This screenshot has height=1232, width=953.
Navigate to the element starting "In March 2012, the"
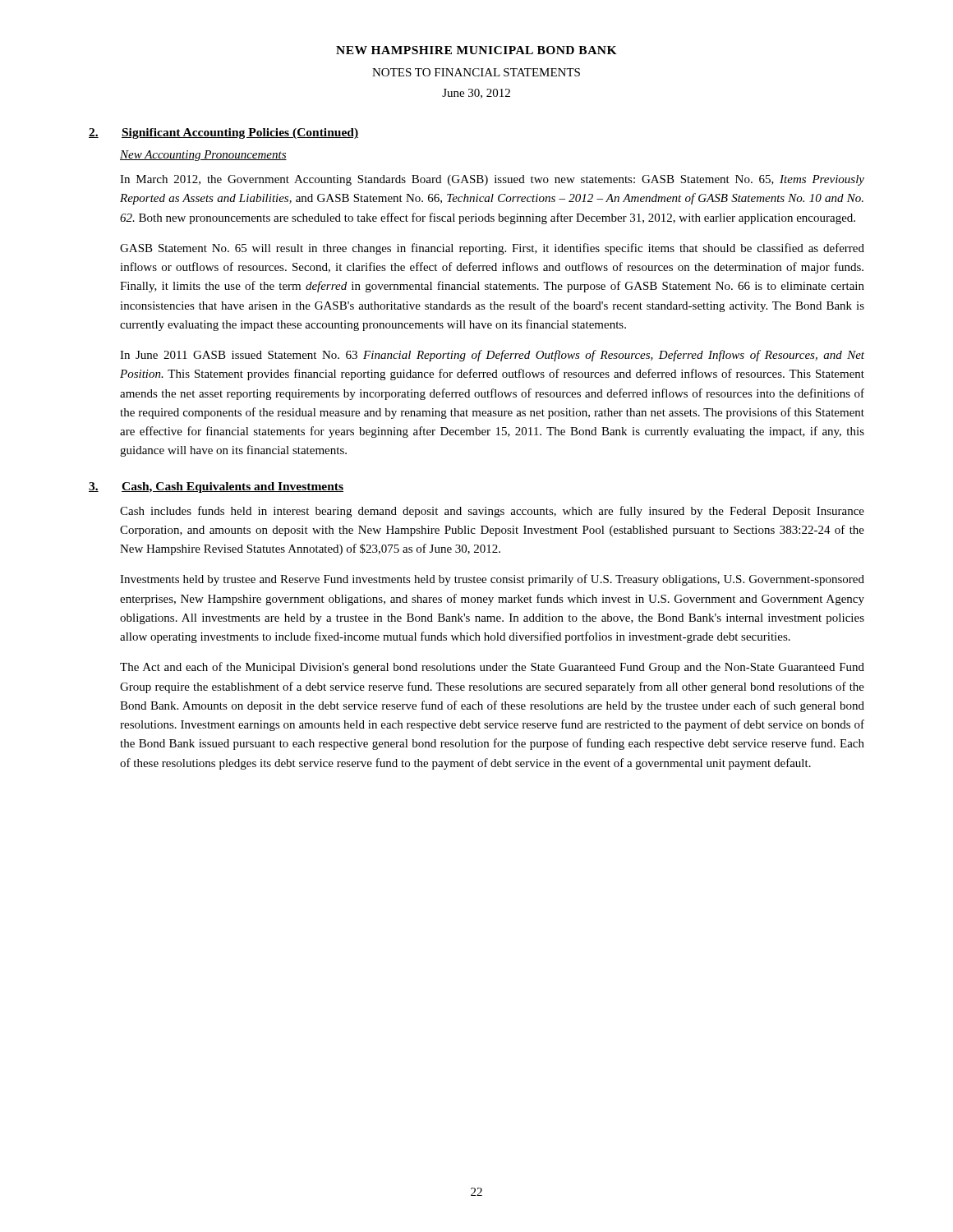[492, 198]
